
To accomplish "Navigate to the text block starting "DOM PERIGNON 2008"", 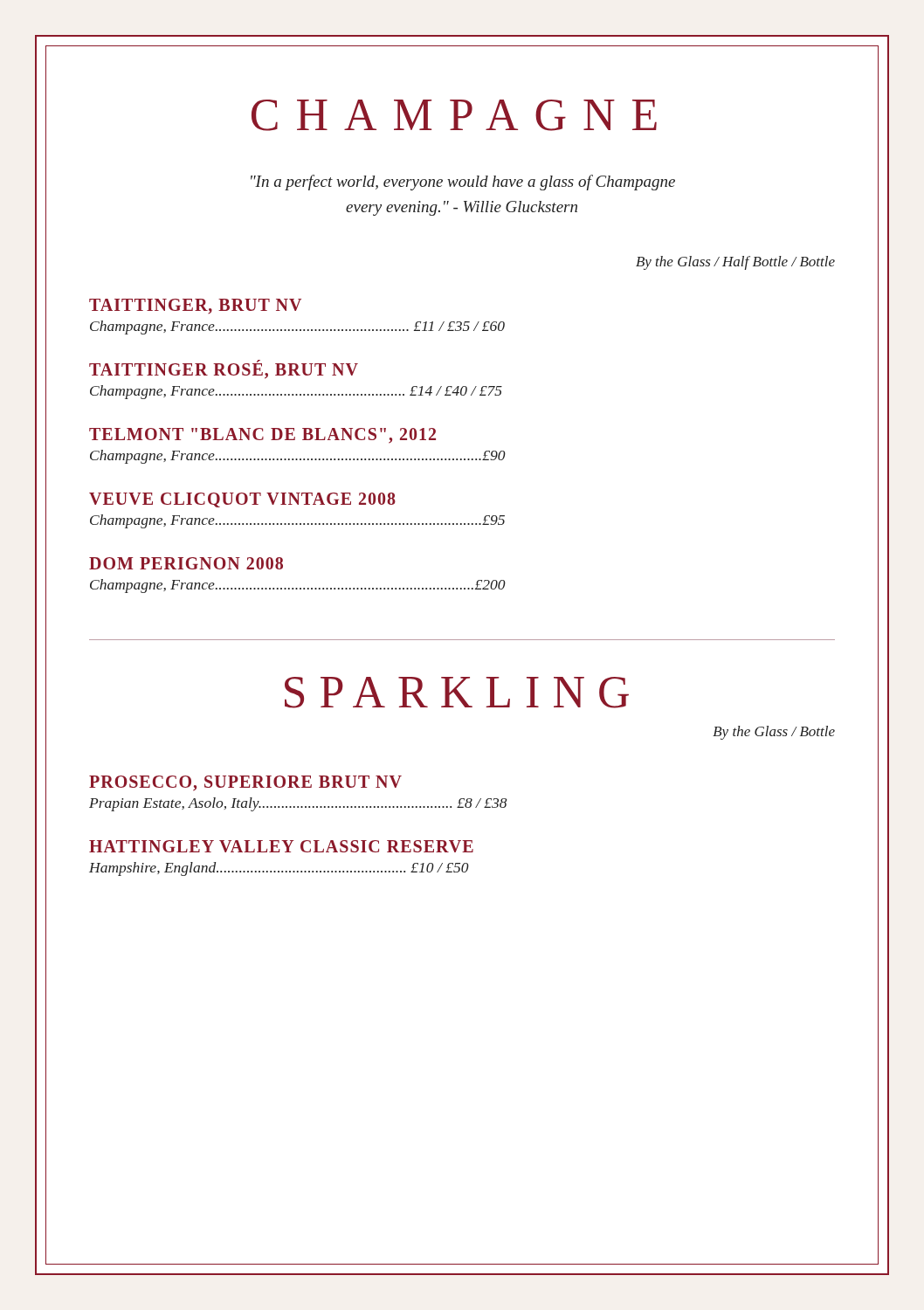I will tap(186, 563).
